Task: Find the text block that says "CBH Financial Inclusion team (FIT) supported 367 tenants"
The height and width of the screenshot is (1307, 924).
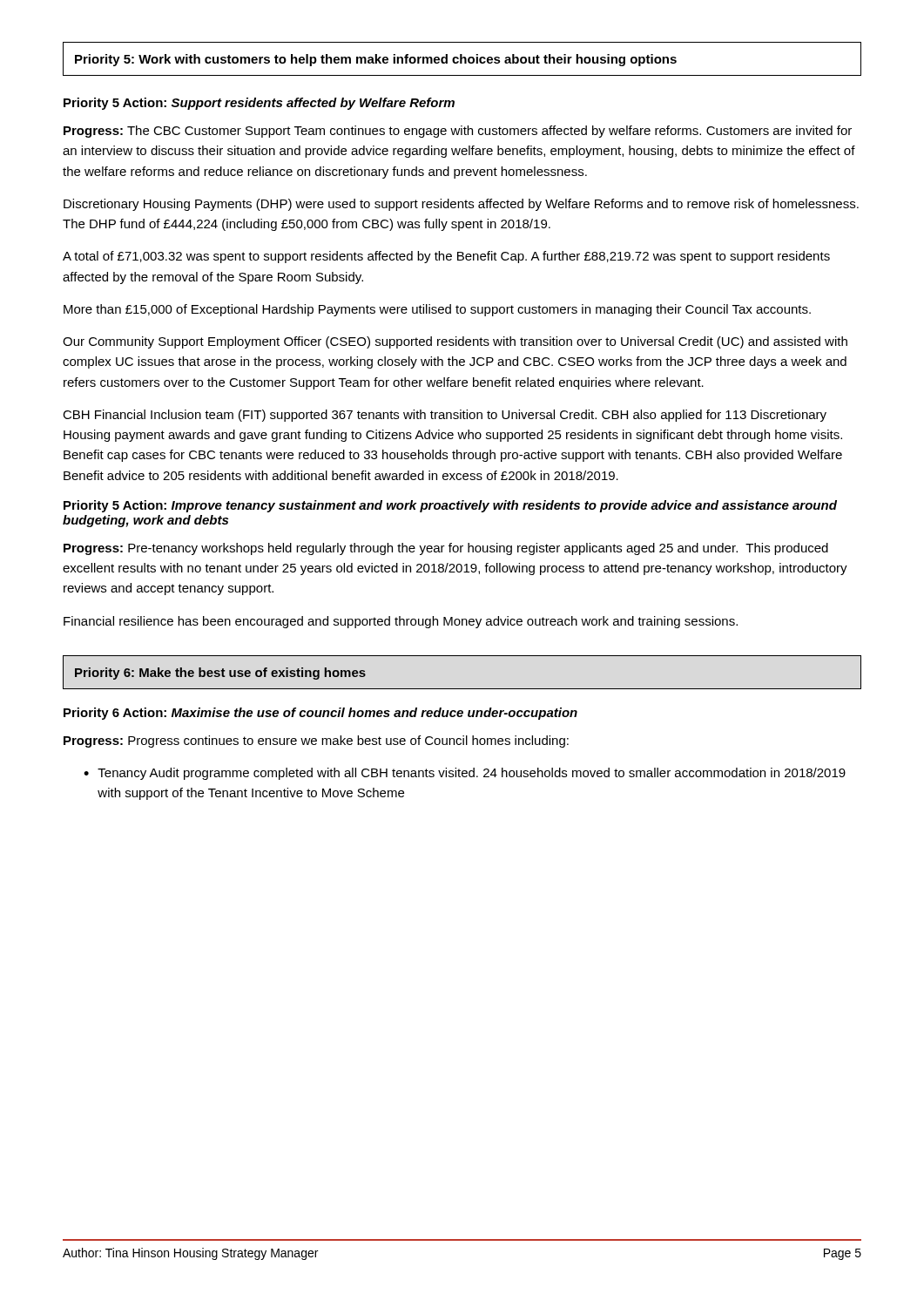Action: (453, 445)
